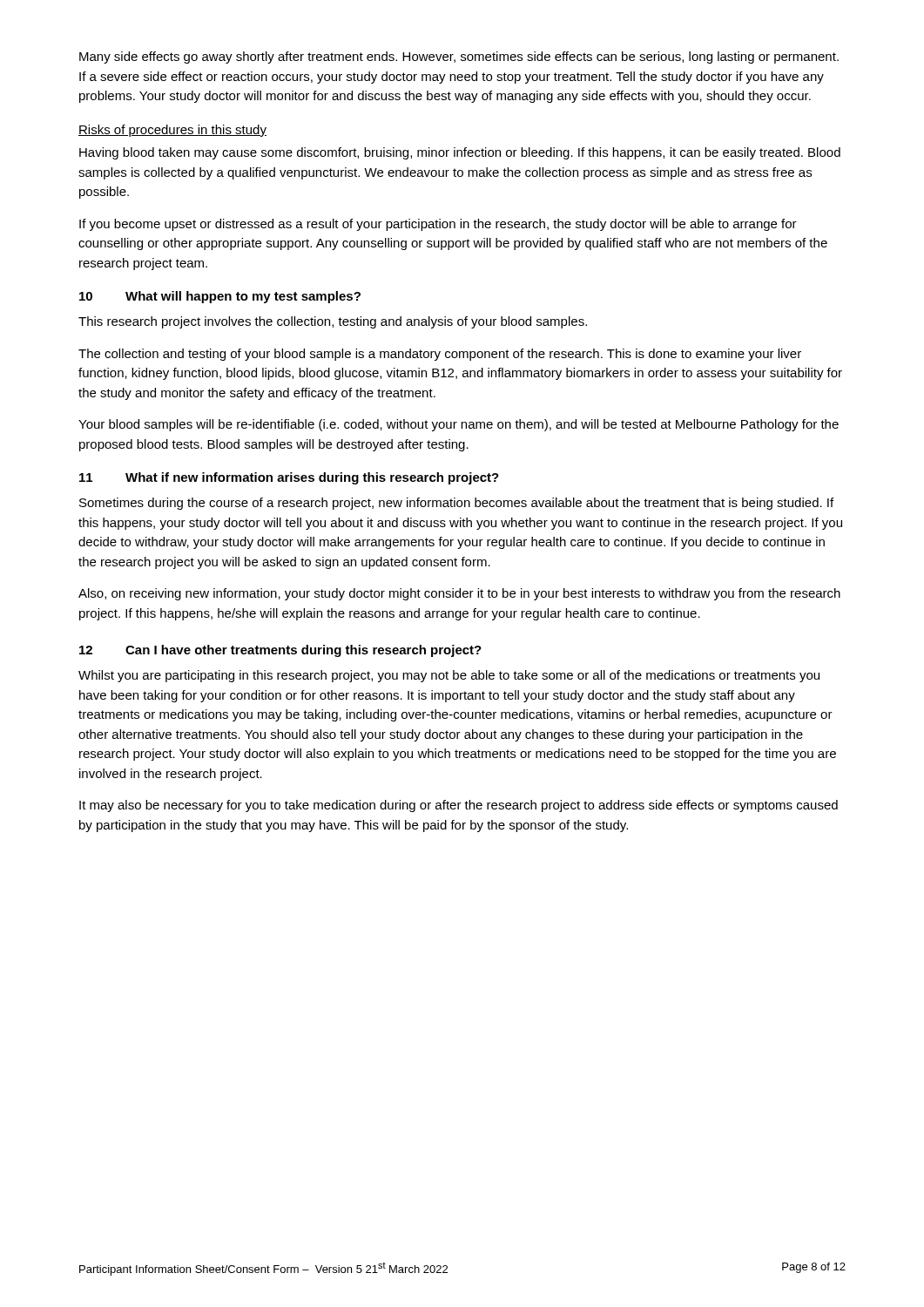Point to the text block starting "If you become upset or distressed as"
Screen dimensions: 1307x924
click(x=453, y=243)
